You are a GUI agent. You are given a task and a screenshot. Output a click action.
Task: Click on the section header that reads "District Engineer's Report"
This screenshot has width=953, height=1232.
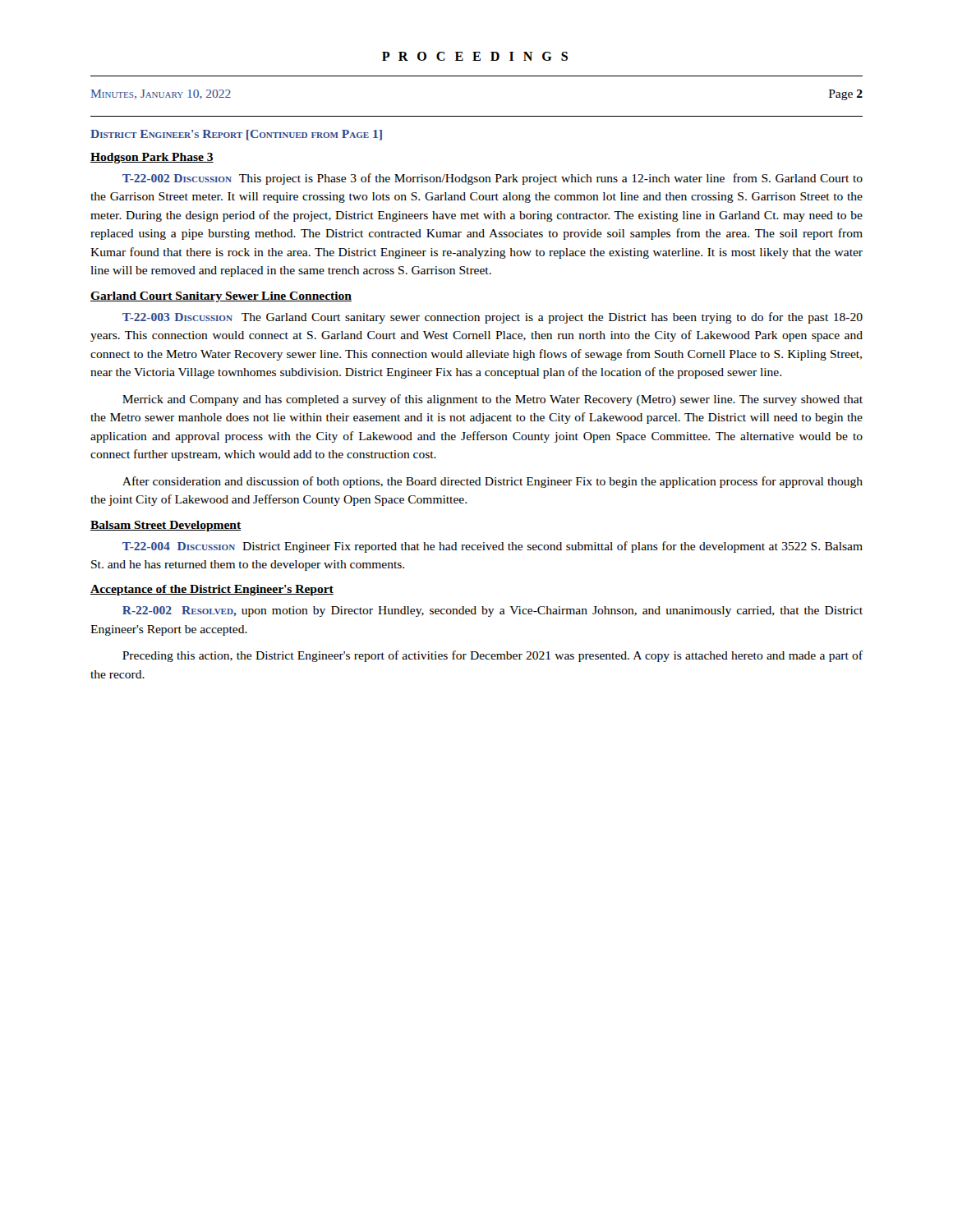click(x=237, y=133)
